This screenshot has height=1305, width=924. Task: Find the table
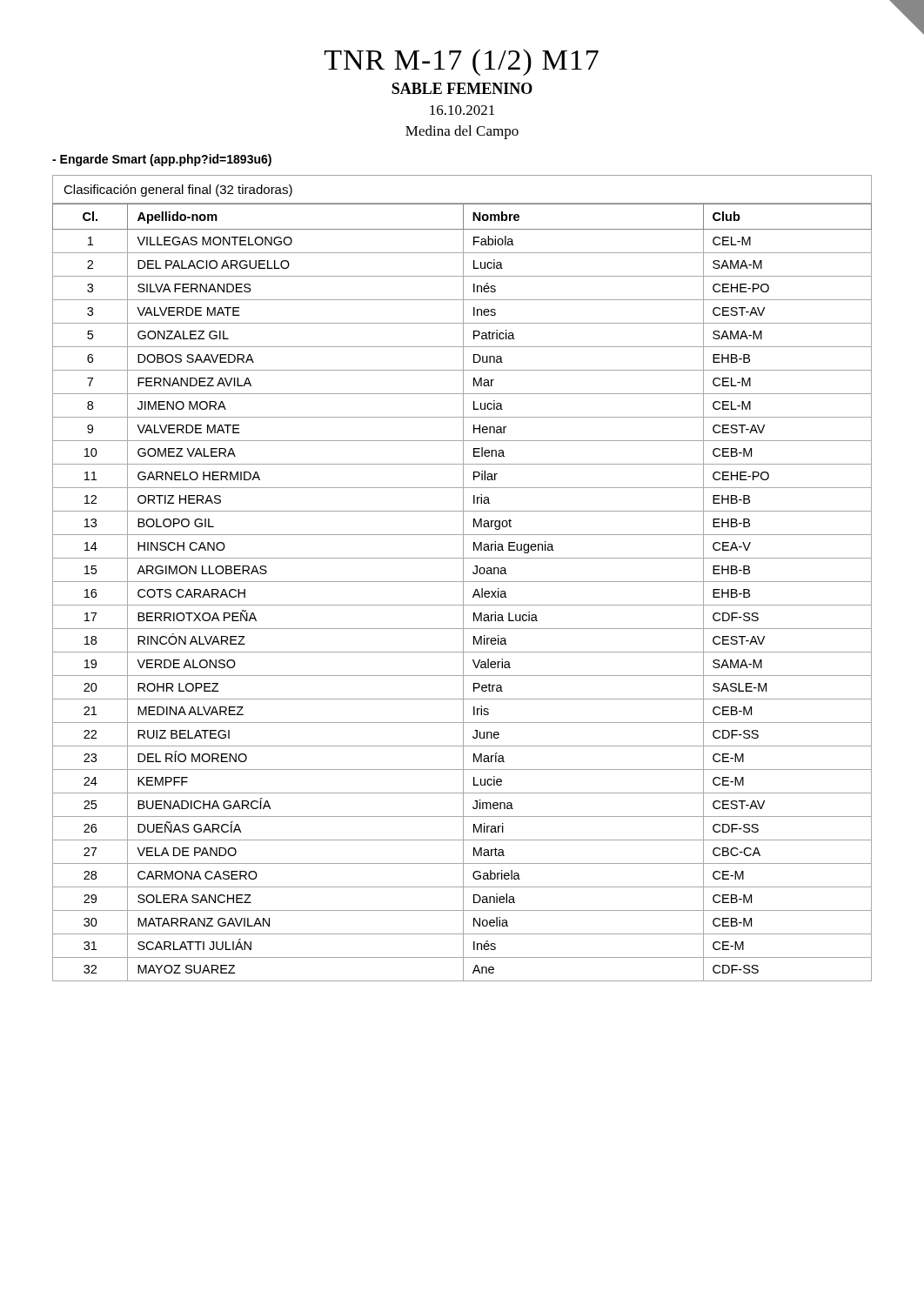pos(462,592)
